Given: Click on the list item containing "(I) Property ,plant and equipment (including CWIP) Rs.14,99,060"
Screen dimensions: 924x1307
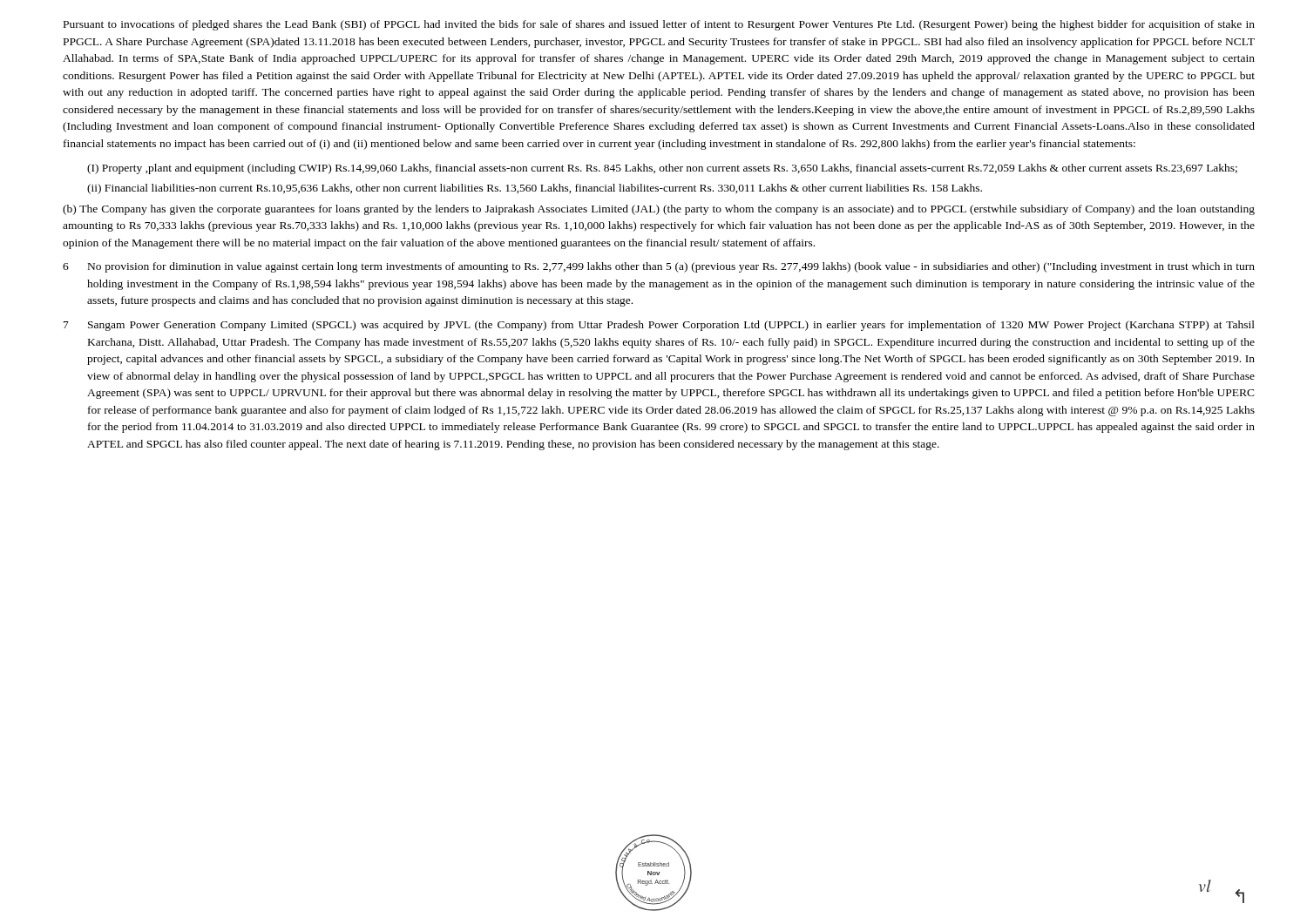Looking at the screenshot, I should pos(663,167).
